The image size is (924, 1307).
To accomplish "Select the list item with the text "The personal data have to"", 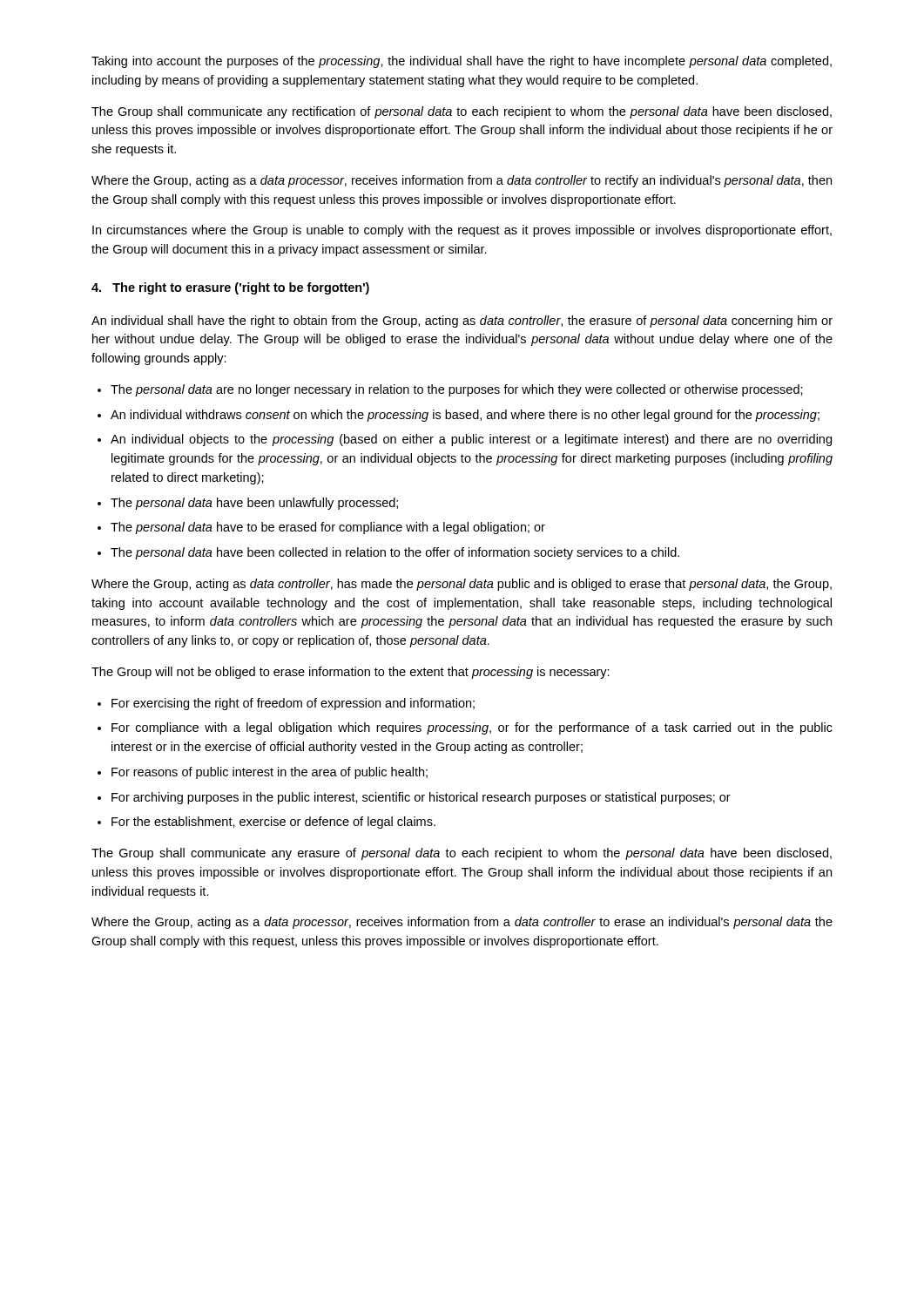I will (328, 527).
